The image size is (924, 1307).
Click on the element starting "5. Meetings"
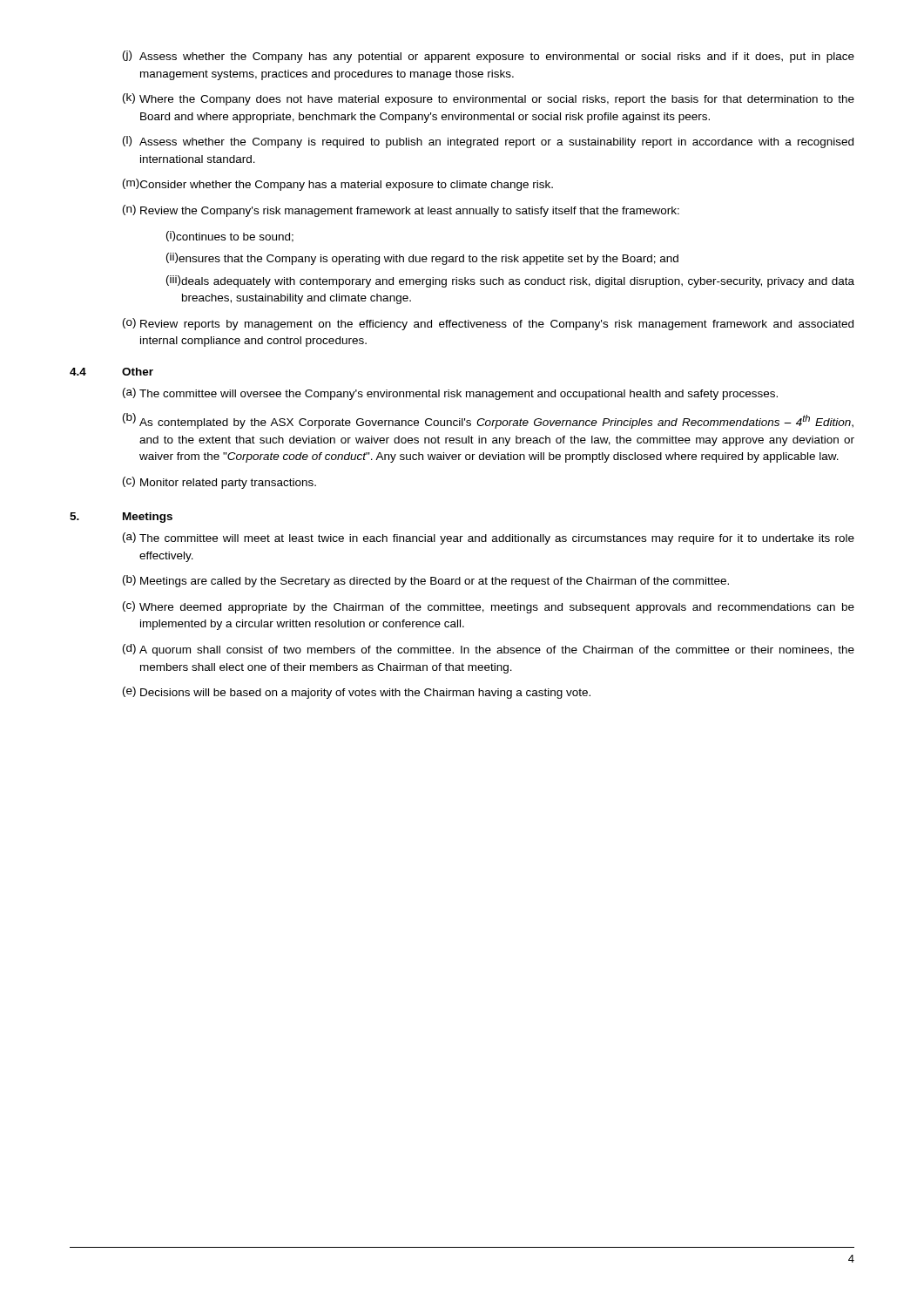[121, 516]
